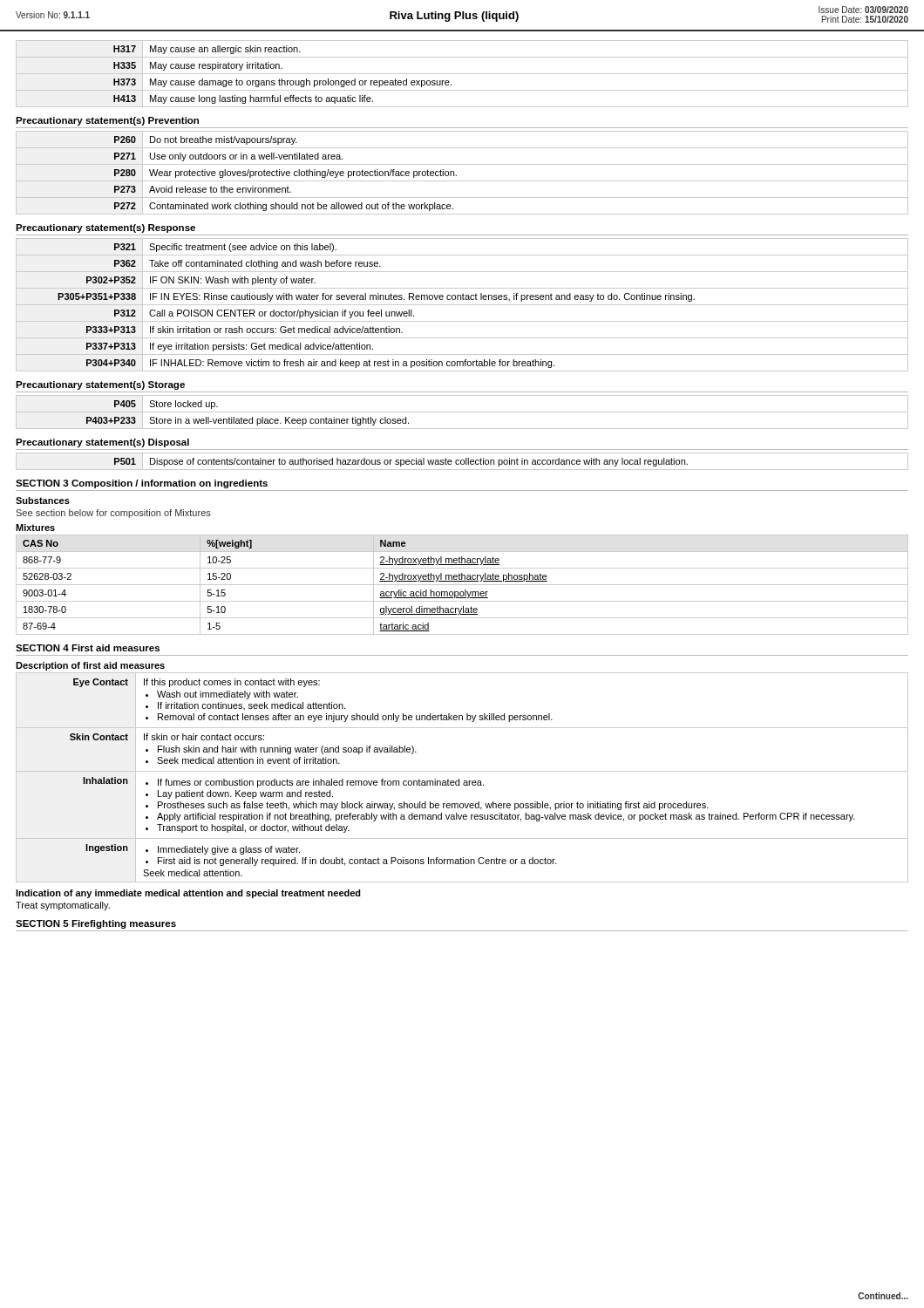Click where it says "SECTION 5 Firefighting measures"
This screenshot has width=924, height=1308.
96,923
